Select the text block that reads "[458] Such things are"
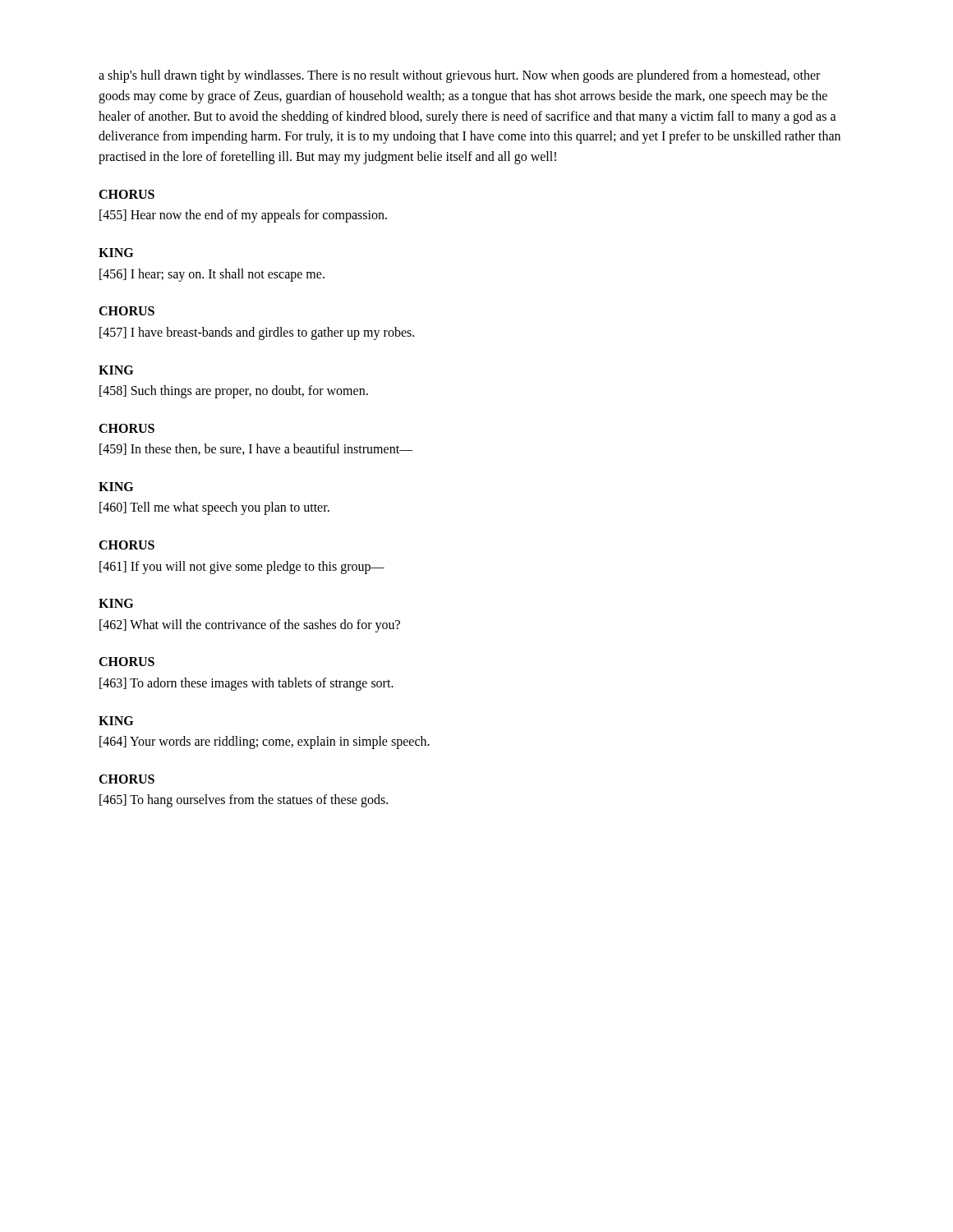The height and width of the screenshot is (1232, 953). [x=234, y=390]
